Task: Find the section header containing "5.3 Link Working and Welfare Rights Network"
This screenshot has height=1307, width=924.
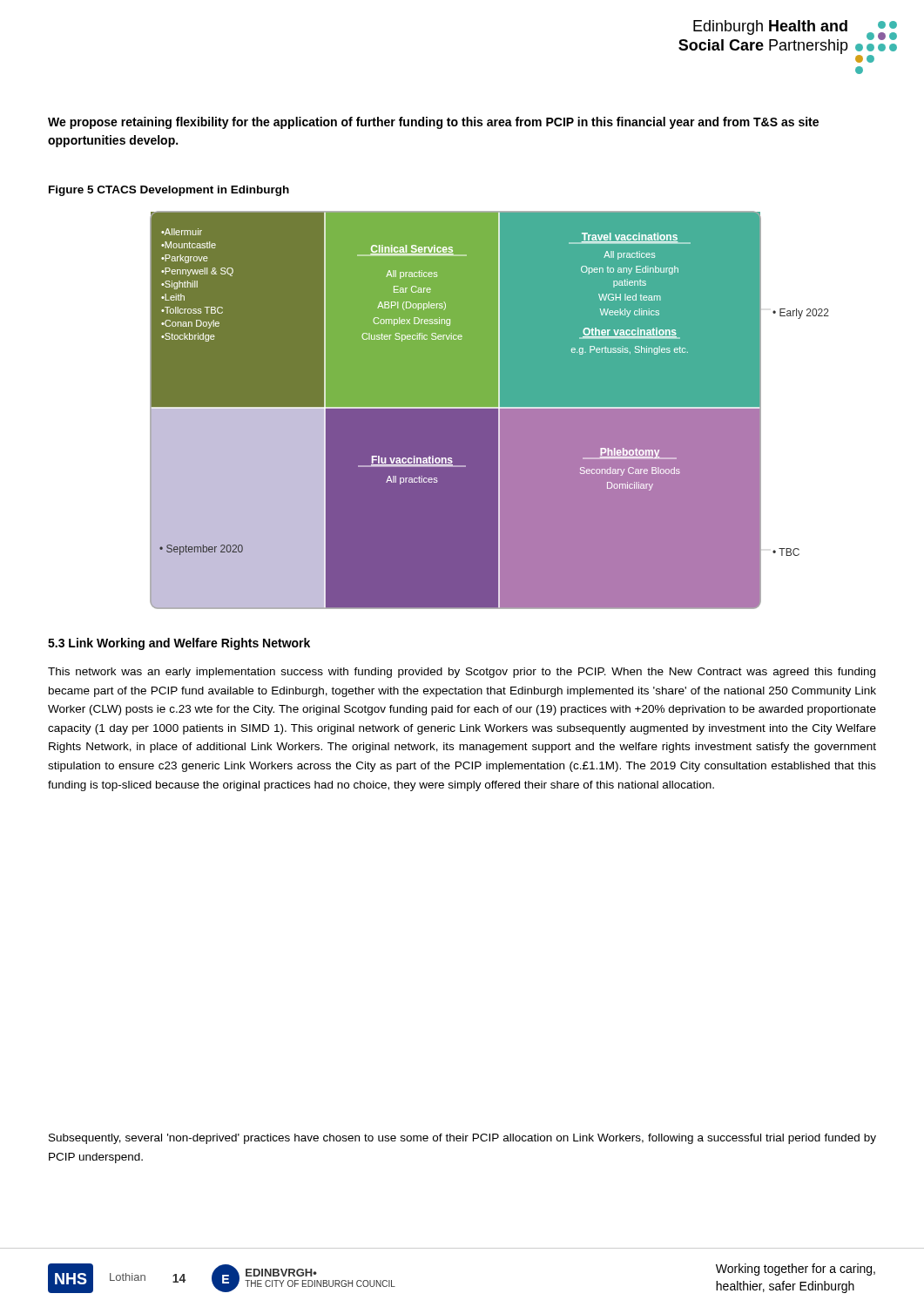Action: point(179,643)
